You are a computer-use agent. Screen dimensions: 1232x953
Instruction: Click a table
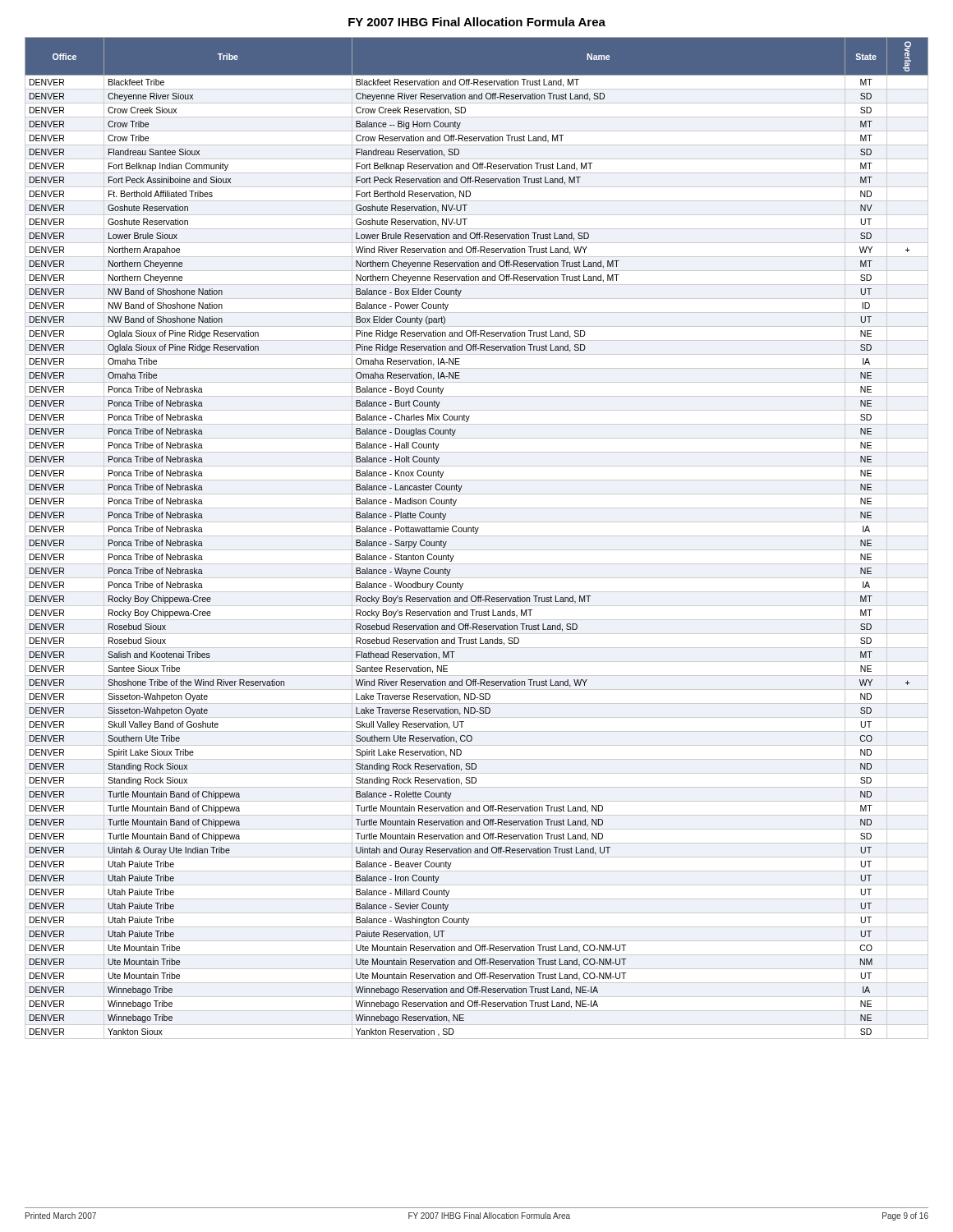[x=476, y=538]
